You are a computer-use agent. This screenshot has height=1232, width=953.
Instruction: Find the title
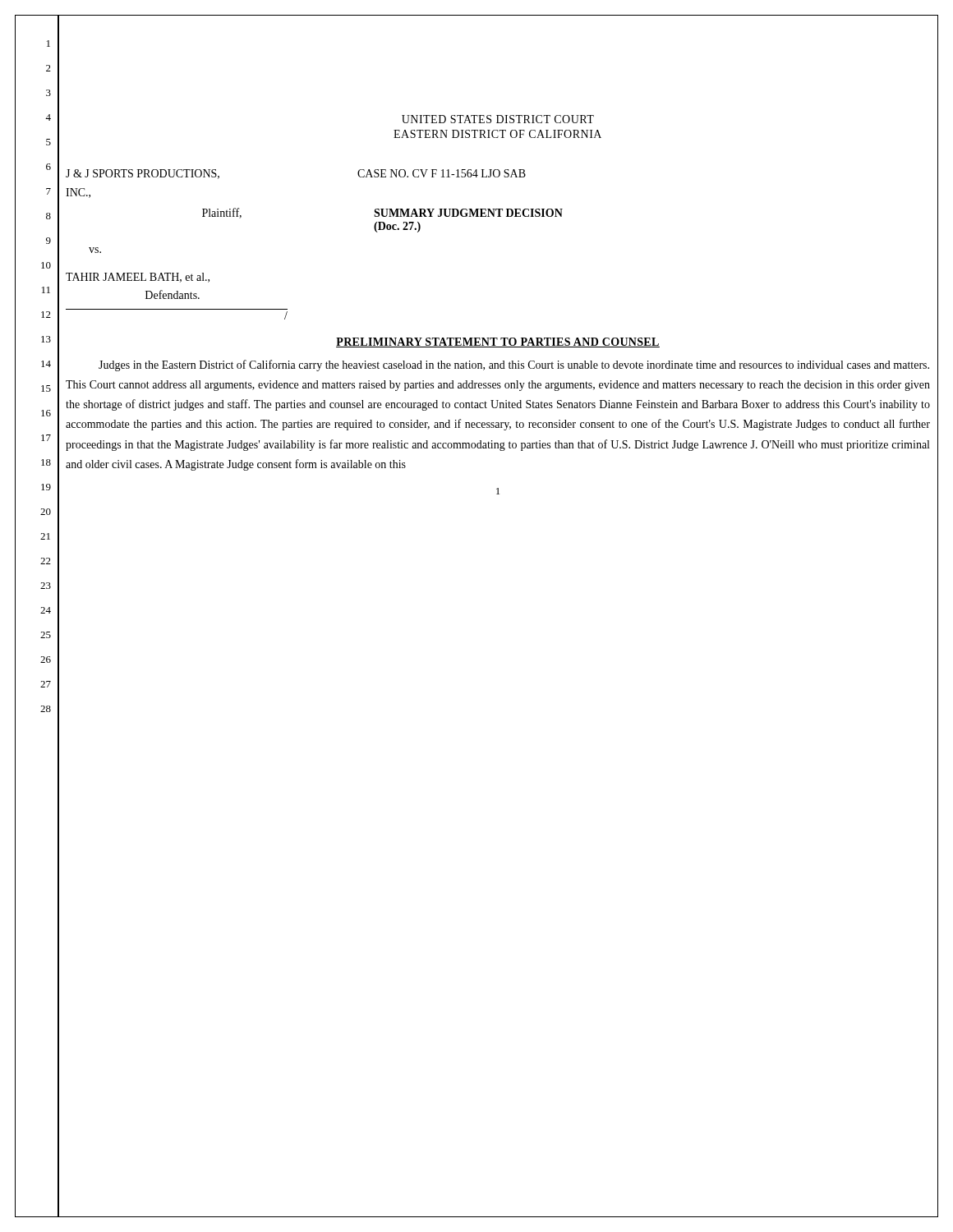pyautogui.click(x=498, y=127)
